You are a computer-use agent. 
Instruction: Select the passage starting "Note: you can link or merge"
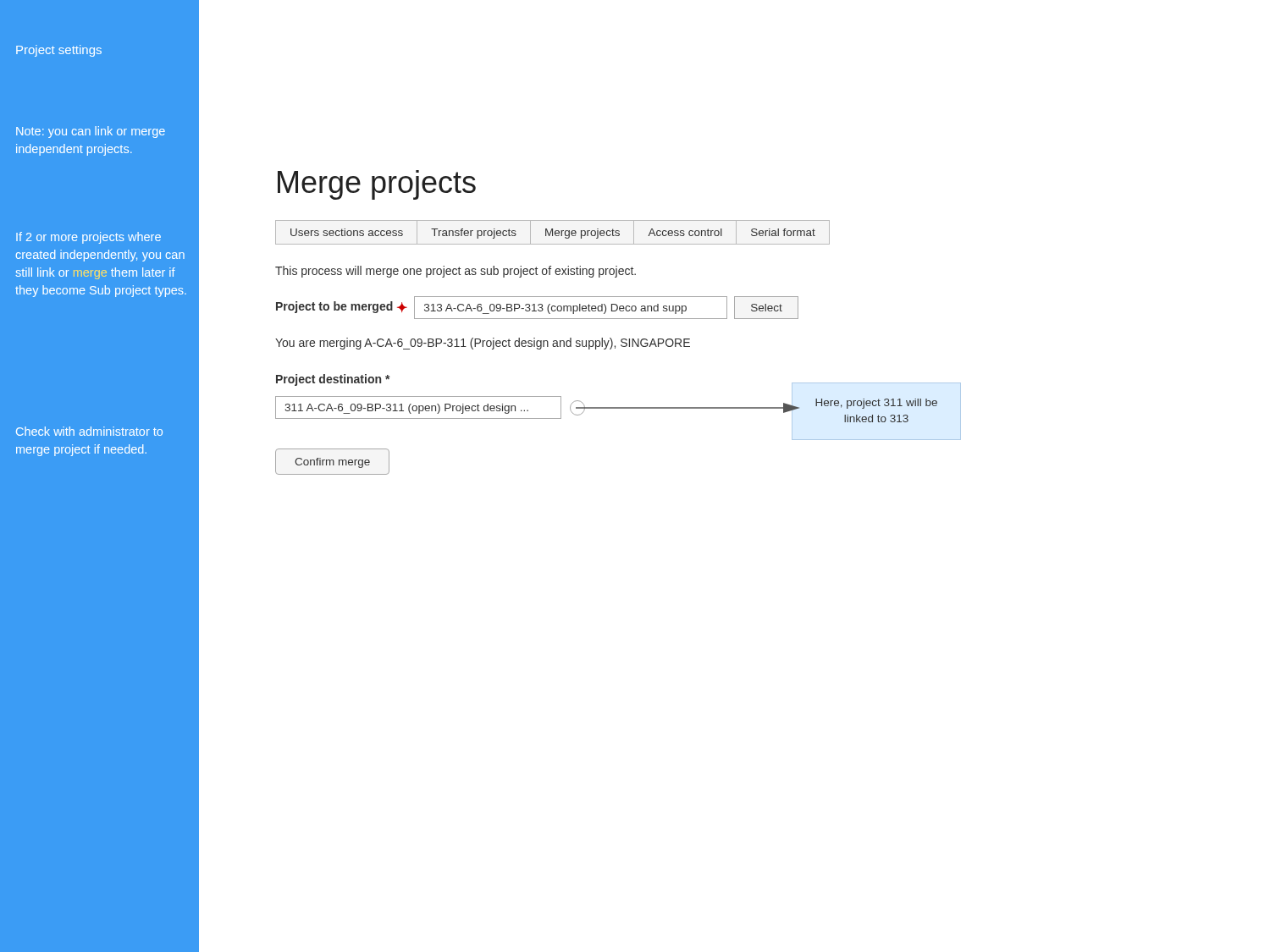tap(90, 140)
